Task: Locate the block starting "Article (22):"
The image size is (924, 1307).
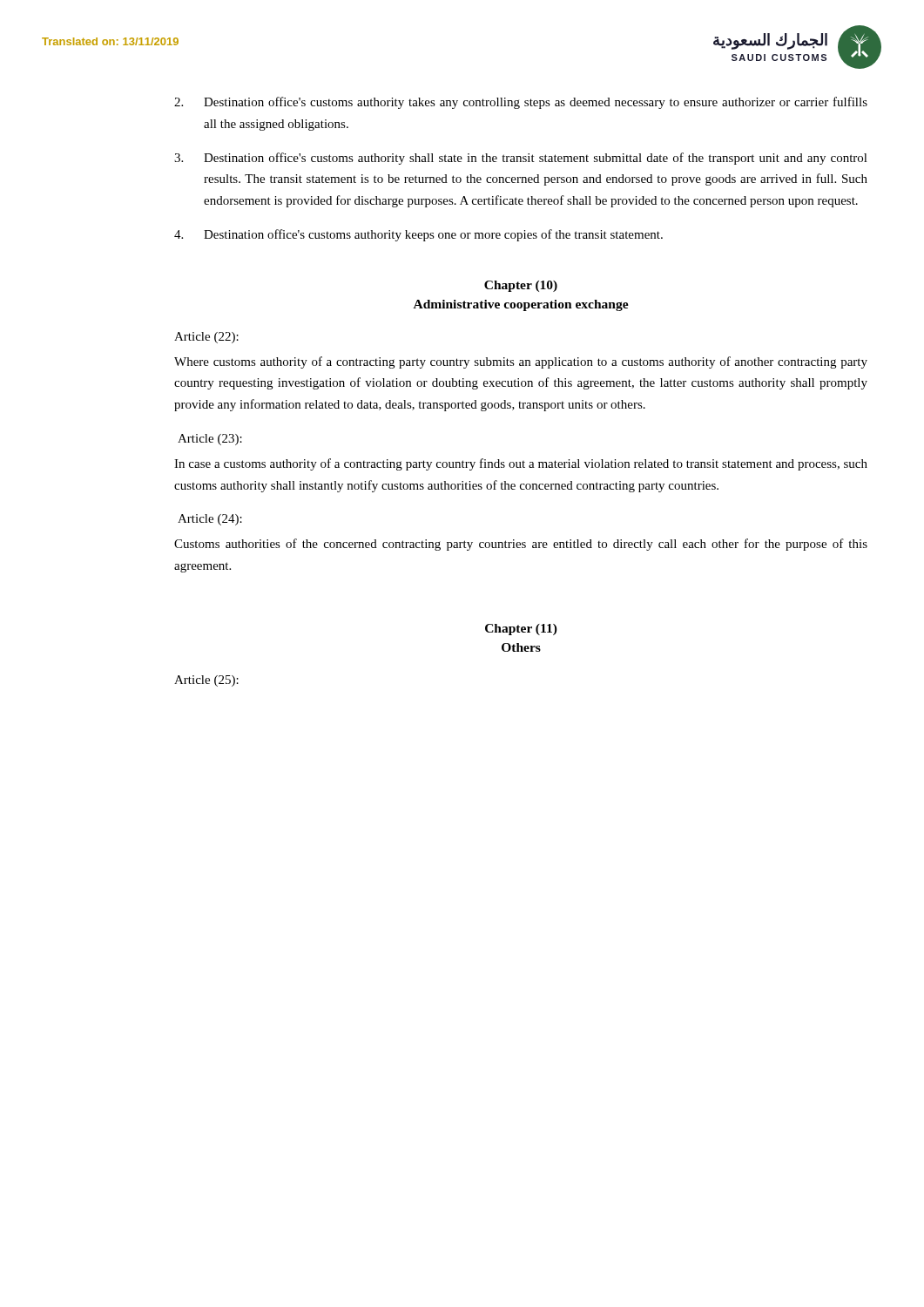Action: tap(207, 336)
